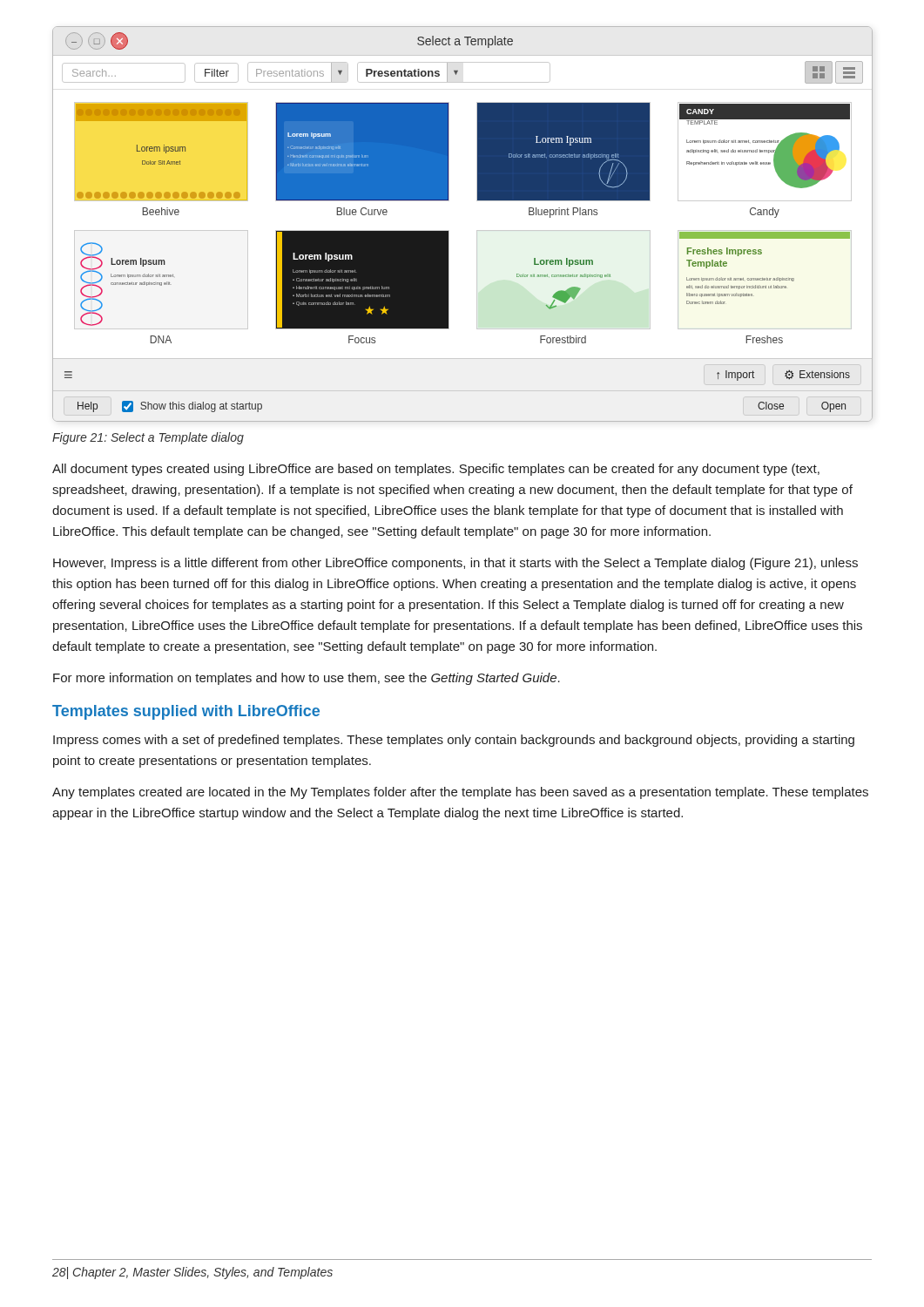Image resolution: width=924 pixels, height=1307 pixels.
Task: Find "Templates supplied with LibreOffice" on this page
Action: (186, 711)
